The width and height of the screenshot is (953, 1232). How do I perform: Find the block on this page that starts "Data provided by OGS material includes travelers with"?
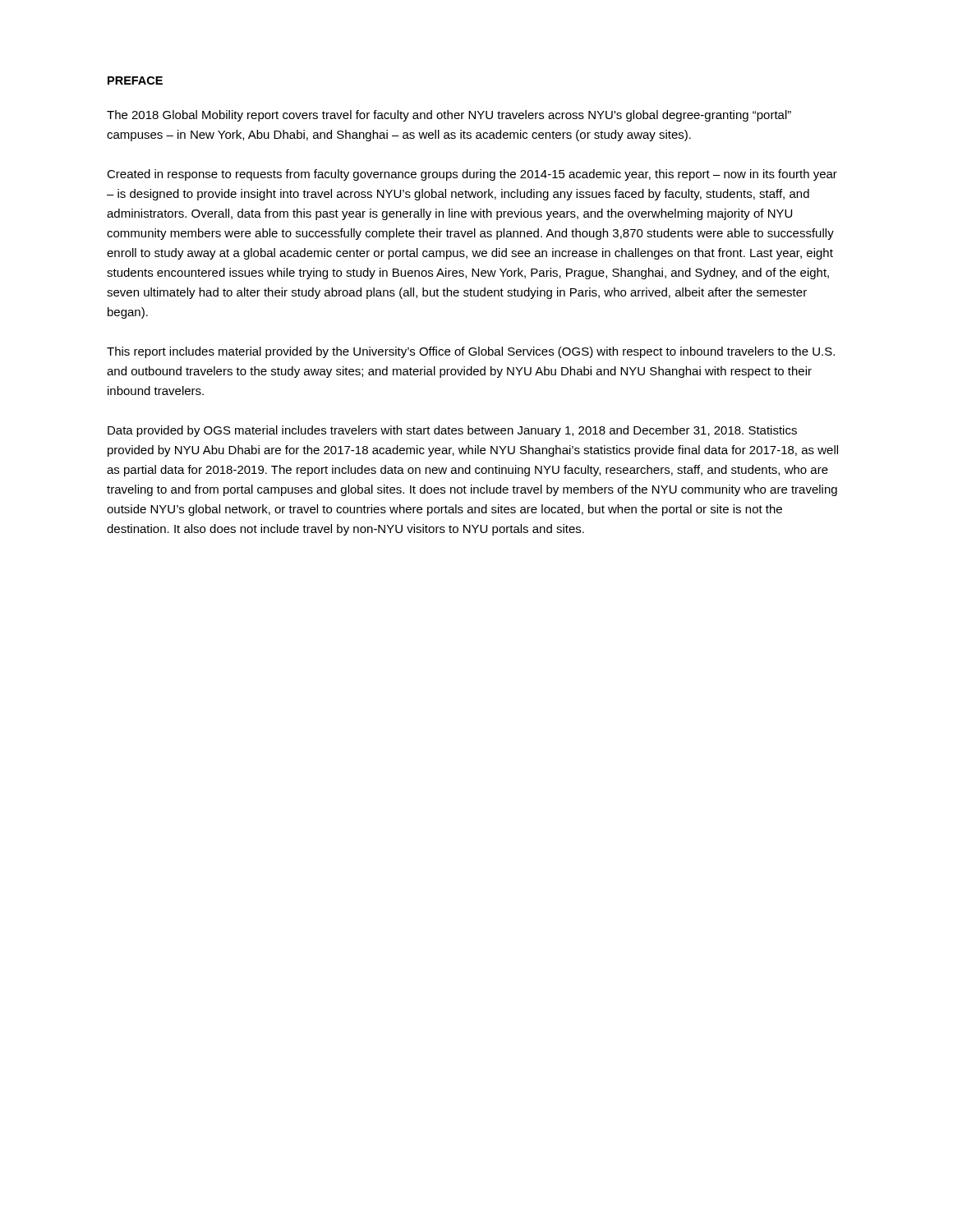473,479
